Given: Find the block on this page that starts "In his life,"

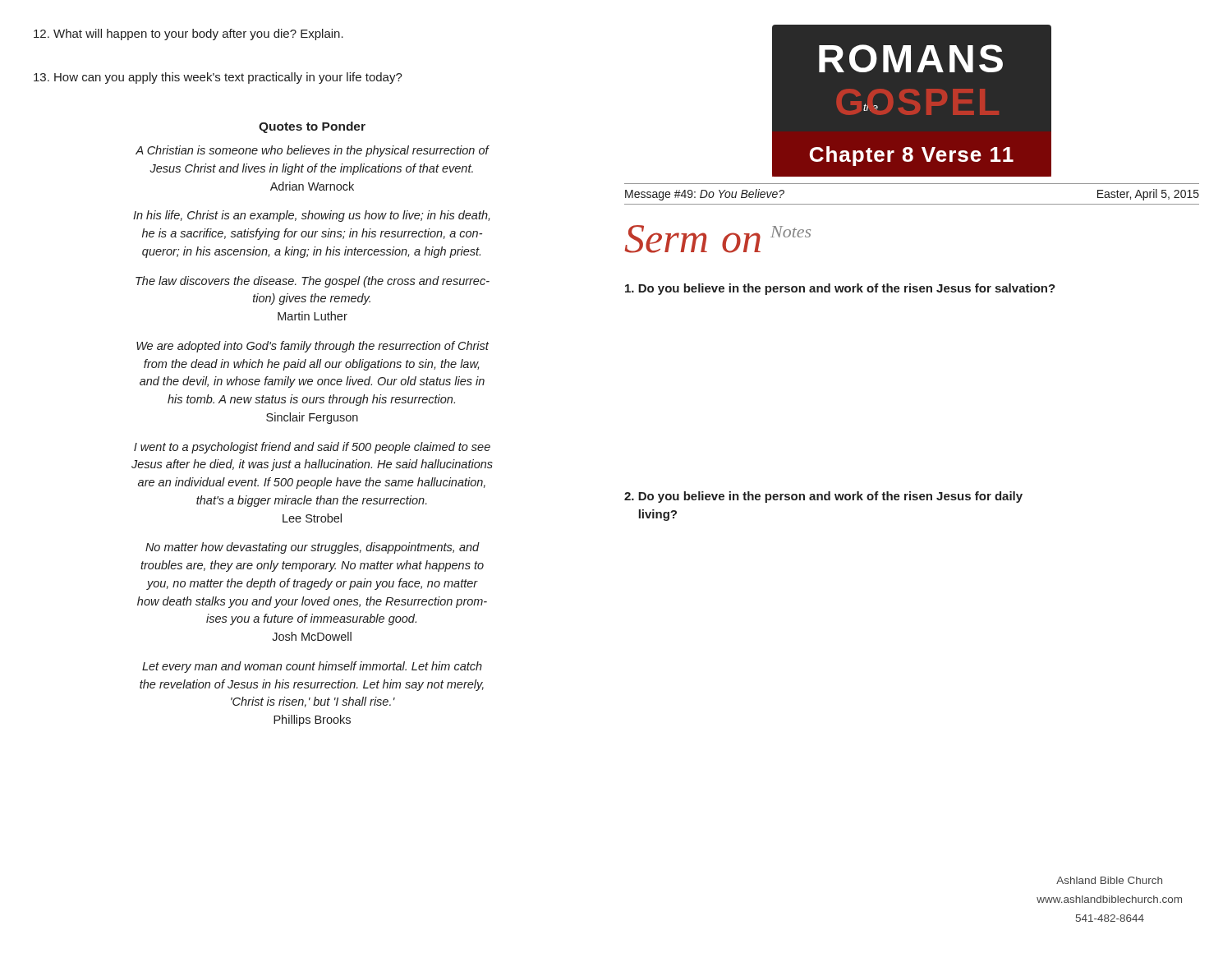Looking at the screenshot, I should click(312, 234).
